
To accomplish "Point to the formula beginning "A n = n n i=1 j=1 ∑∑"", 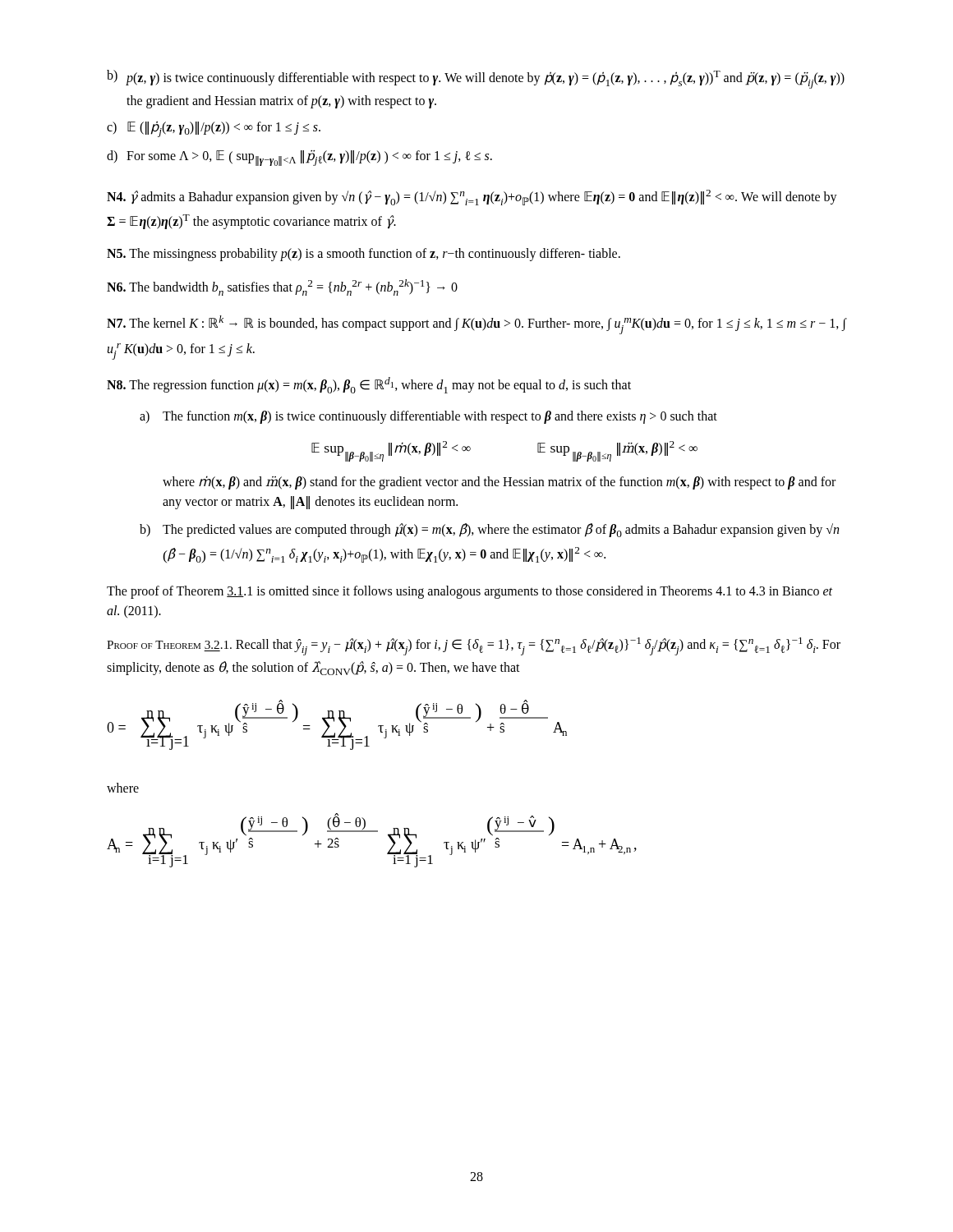I will click(x=476, y=844).
